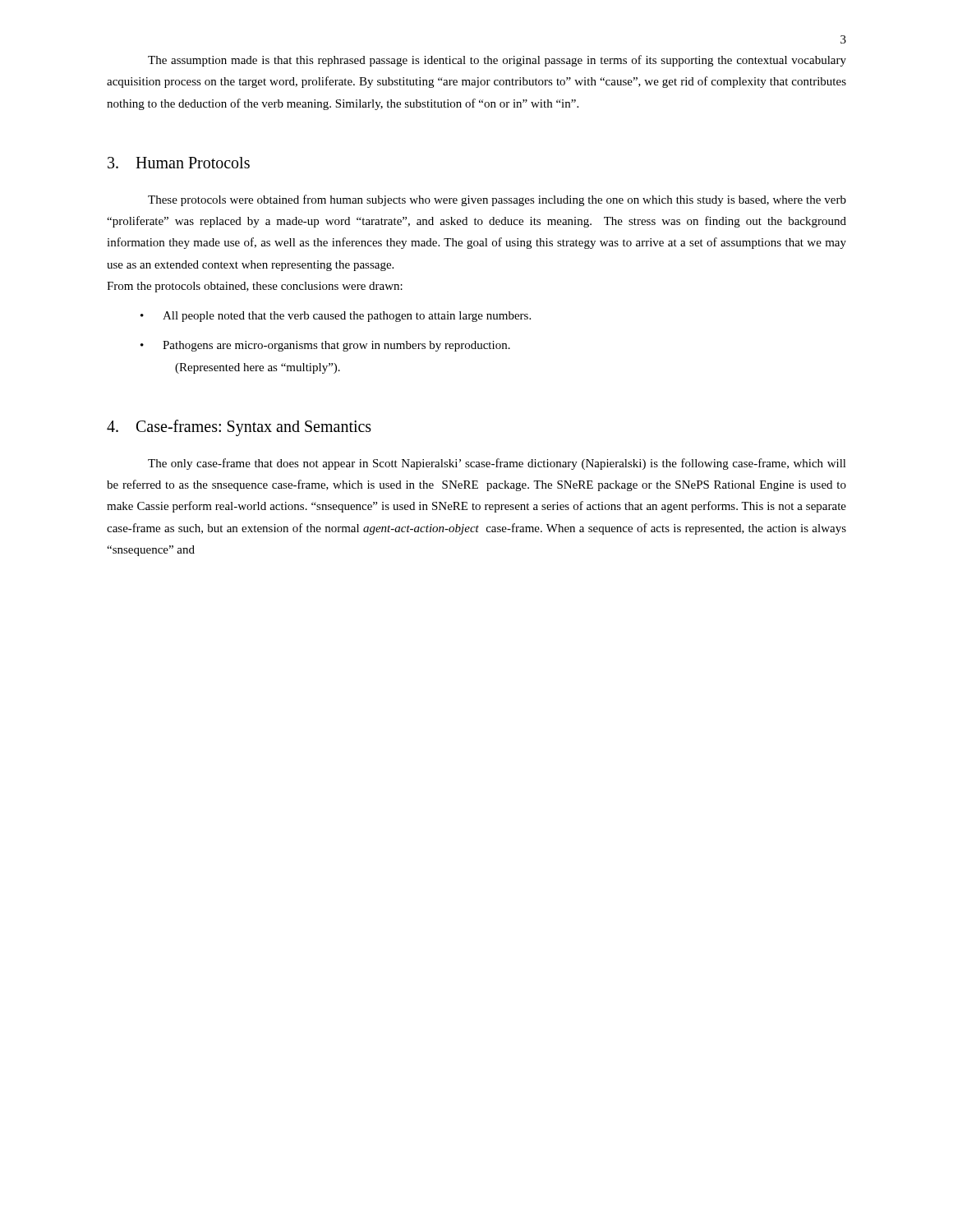Find the block on this page that starts "• All people noted that the"
The width and height of the screenshot is (953, 1232).
click(x=493, y=315)
